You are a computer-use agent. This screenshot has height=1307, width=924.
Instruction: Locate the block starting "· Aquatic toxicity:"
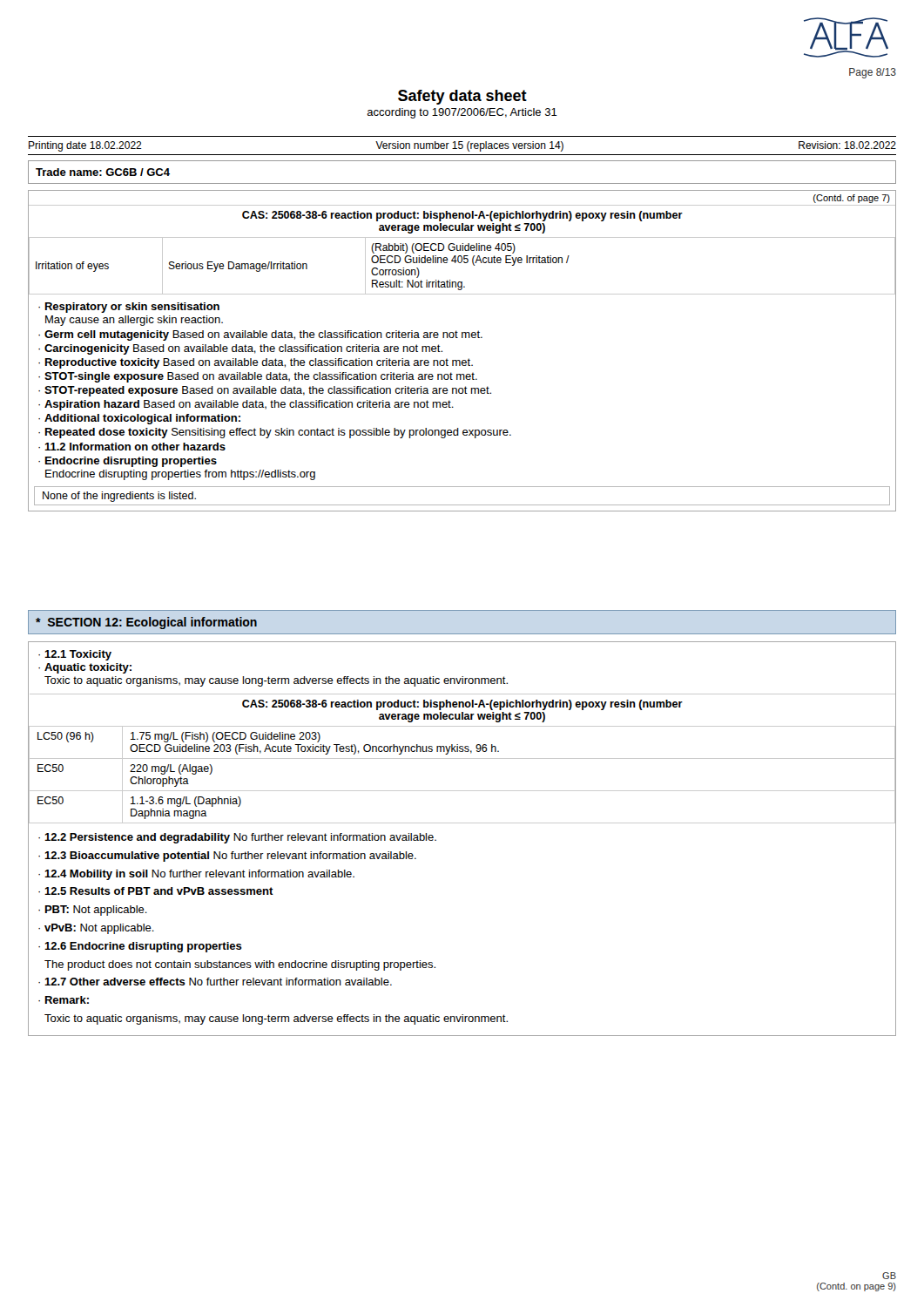pyautogui.click(x=85, y=667)
